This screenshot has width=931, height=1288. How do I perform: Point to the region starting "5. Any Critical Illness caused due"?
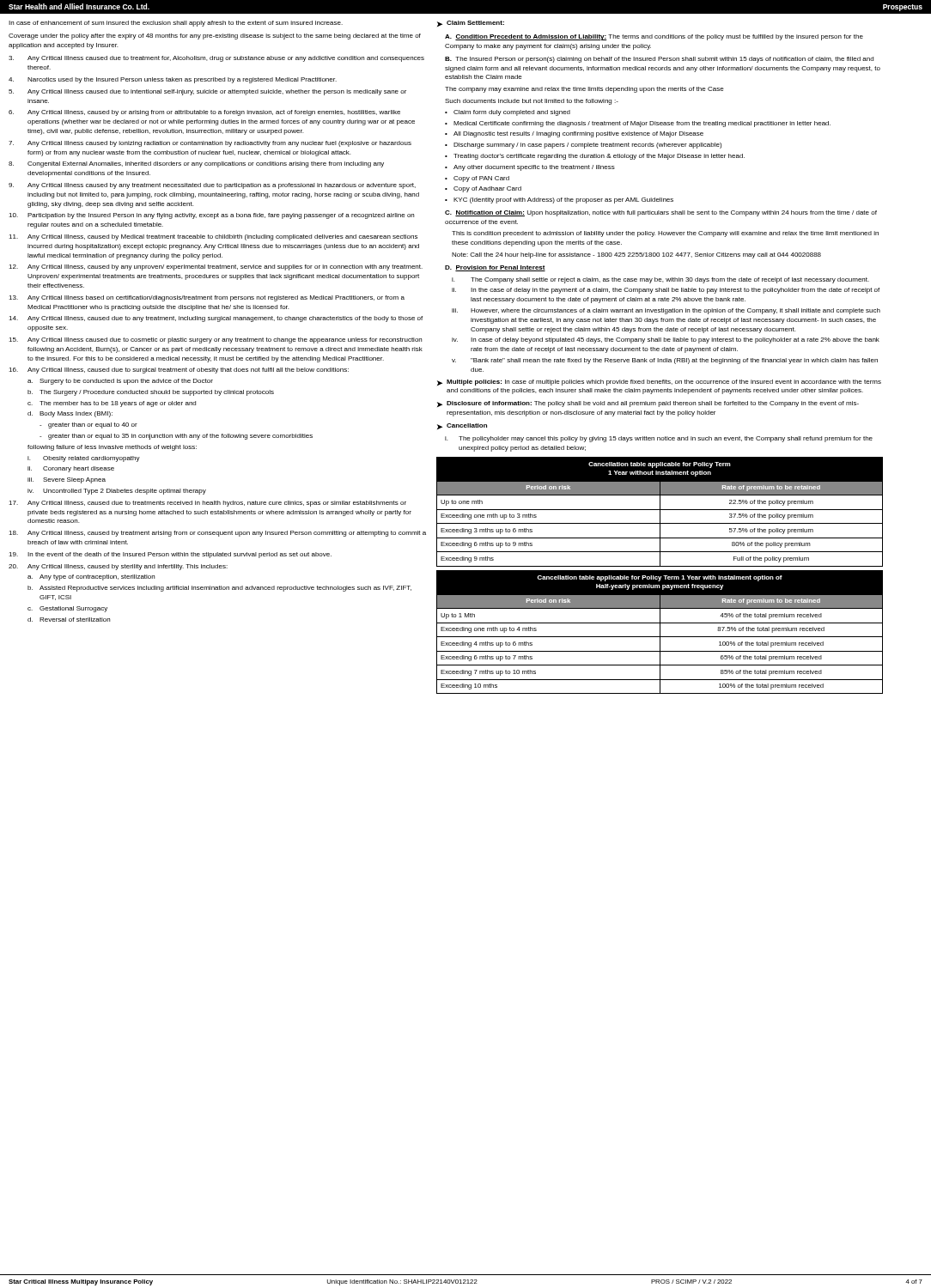pos(218,97)
